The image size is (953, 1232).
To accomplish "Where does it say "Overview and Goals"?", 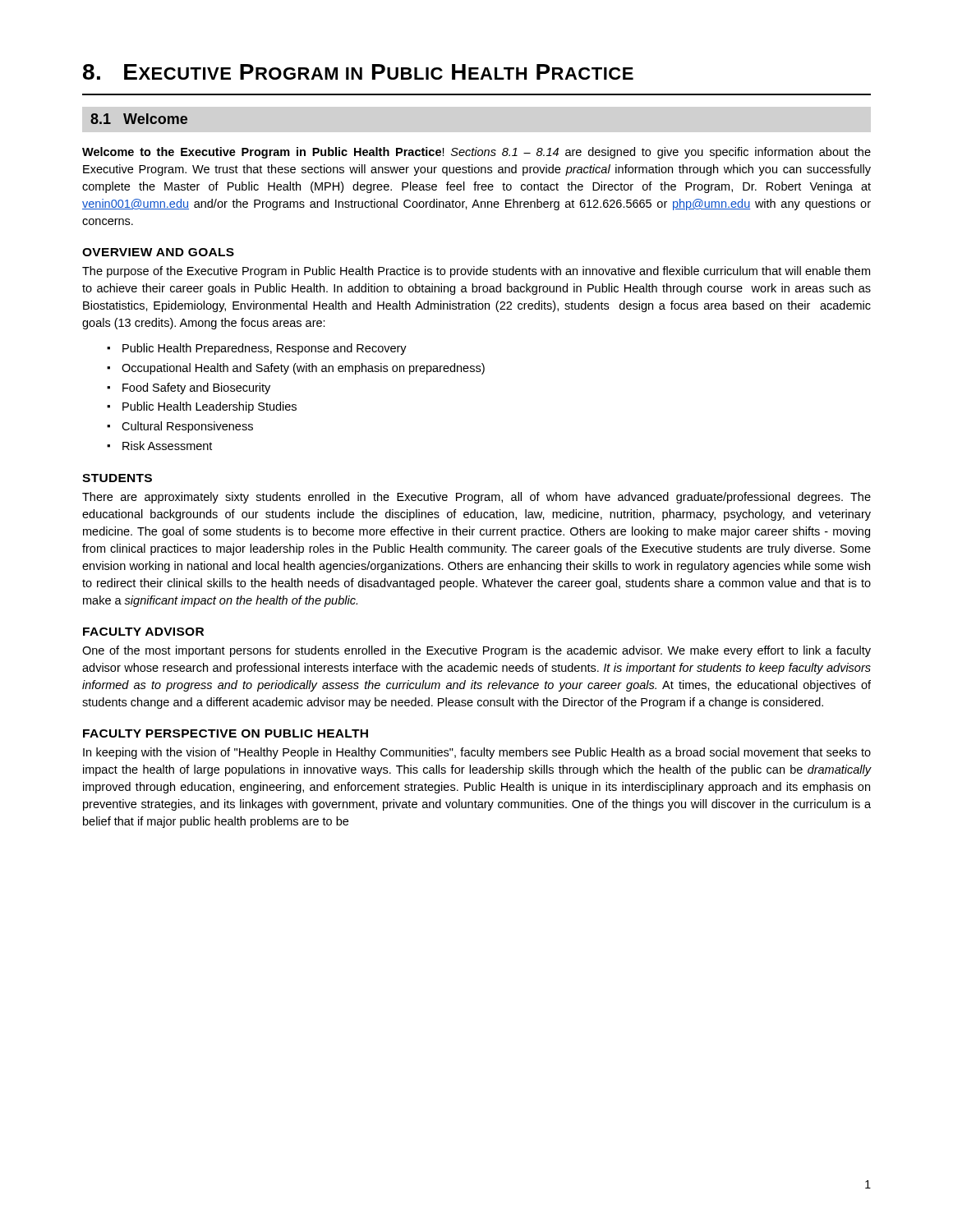I will click(x=158, y=252).
